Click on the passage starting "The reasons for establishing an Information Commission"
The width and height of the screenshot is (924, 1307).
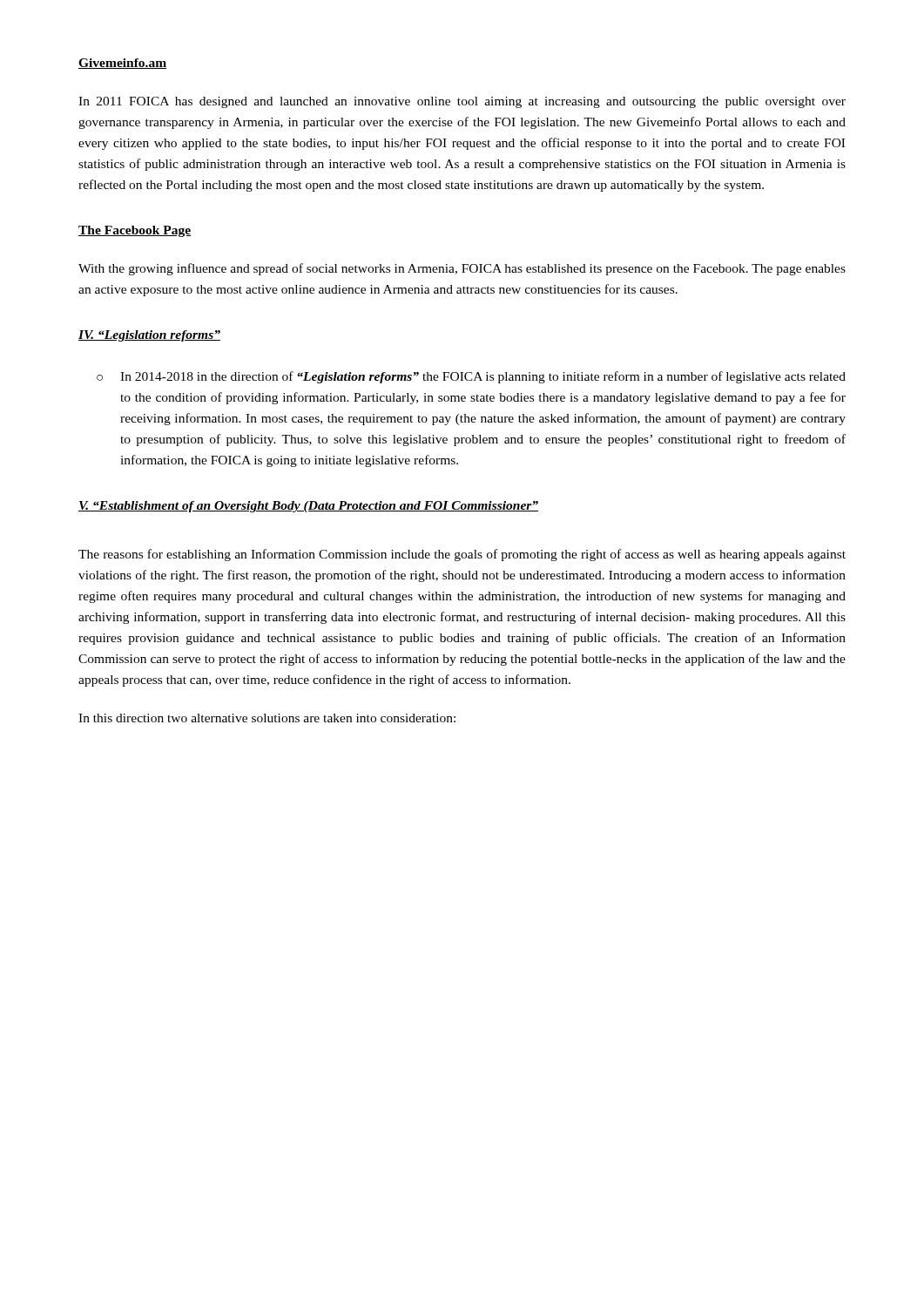tap(462, 617)
